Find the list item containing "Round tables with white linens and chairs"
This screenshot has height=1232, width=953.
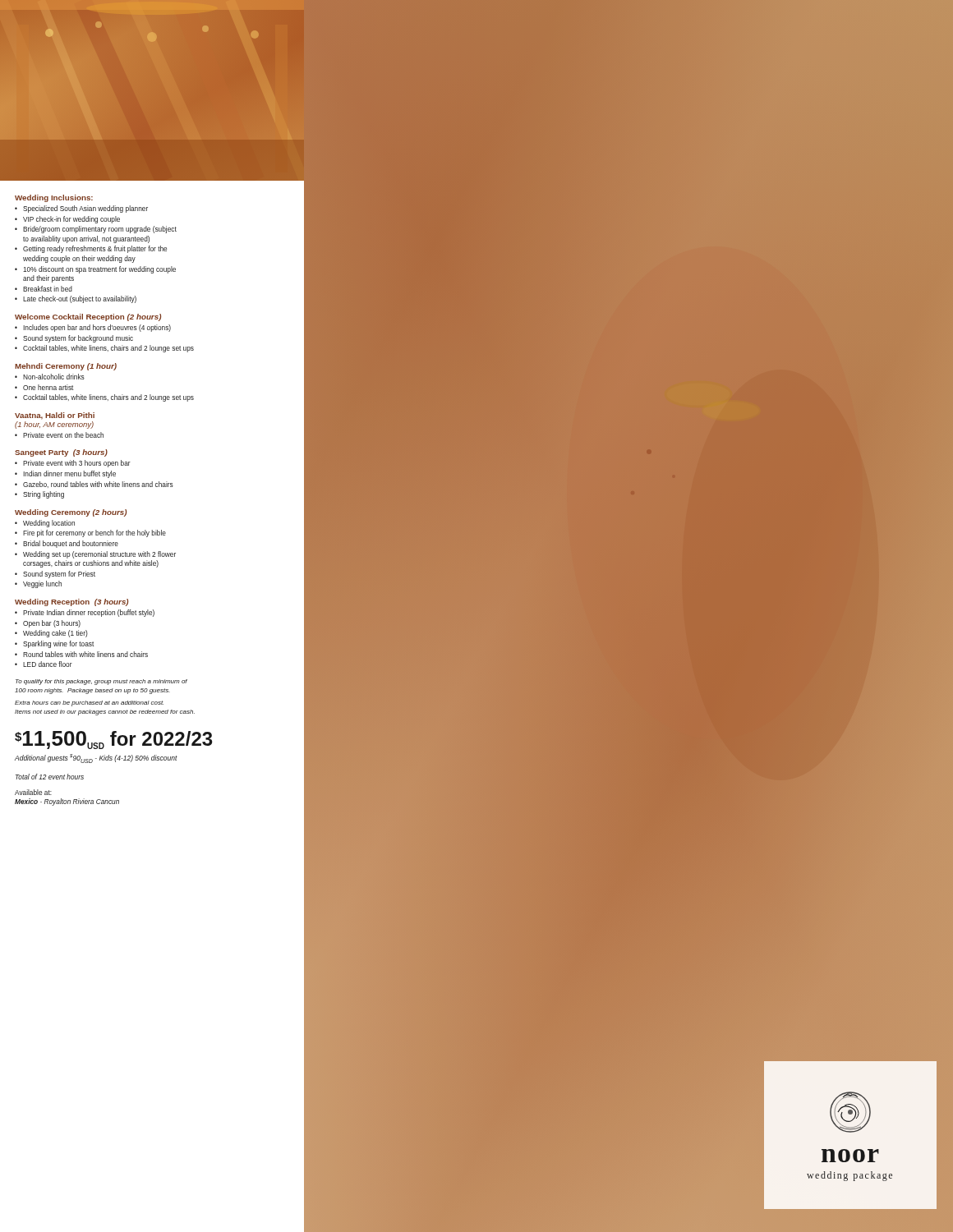(x=85, y=654)
